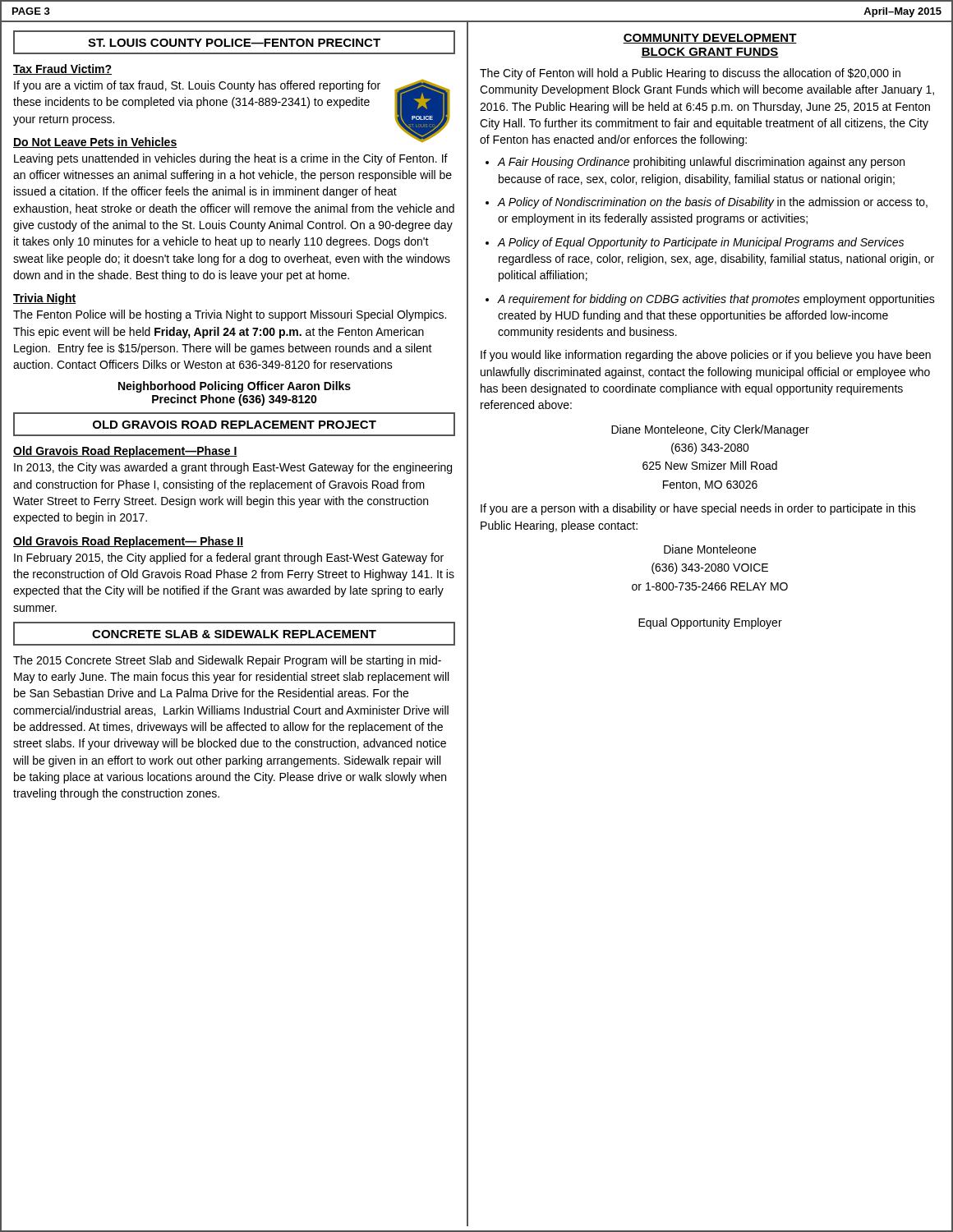Screen dimensions: 1232x953
Task: Click the passage that begins "The City of Fenton will hold a"
Action: pos(710,107)
